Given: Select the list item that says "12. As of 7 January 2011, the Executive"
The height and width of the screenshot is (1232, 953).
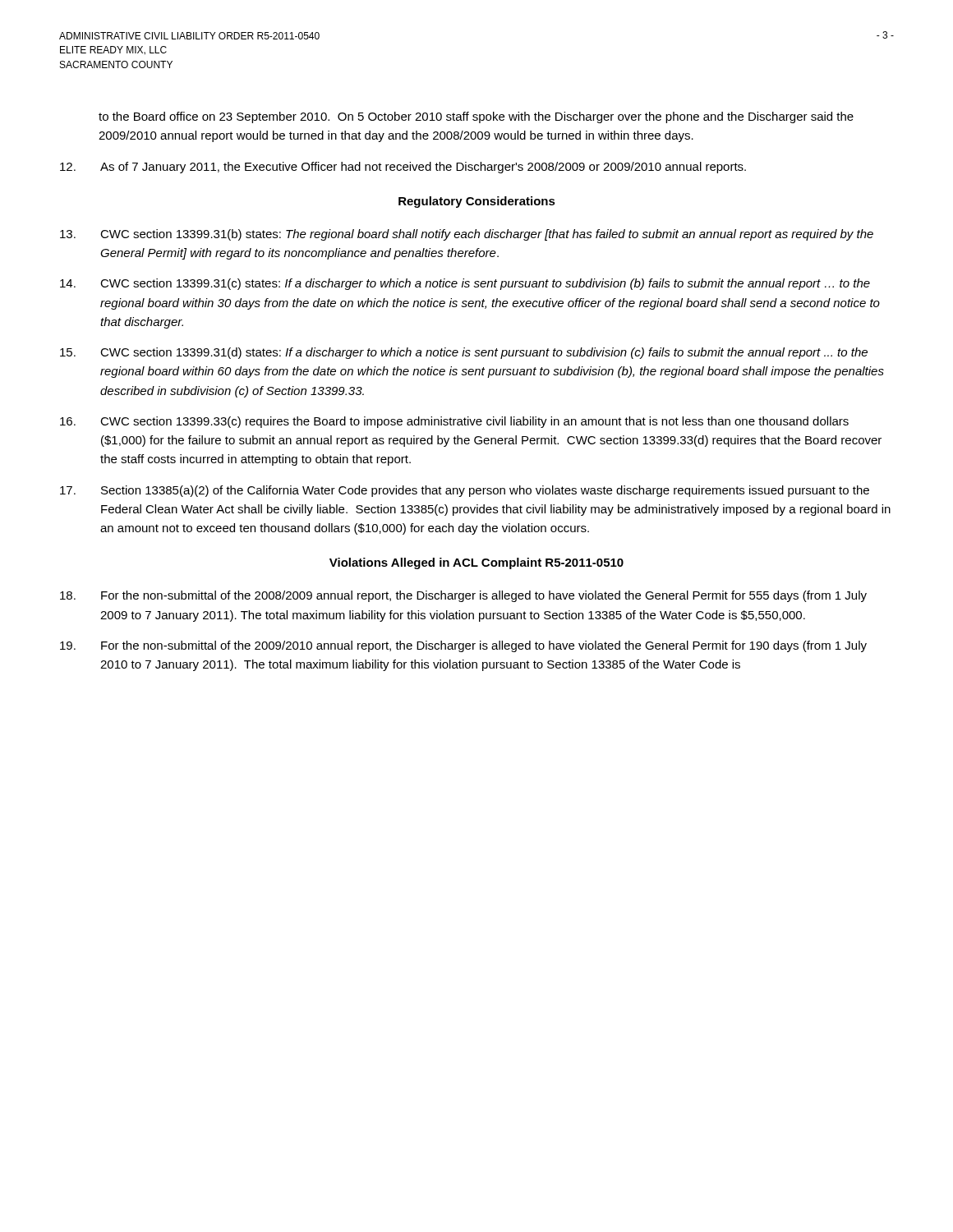Looking at the screenshot, I should [476, 166].
